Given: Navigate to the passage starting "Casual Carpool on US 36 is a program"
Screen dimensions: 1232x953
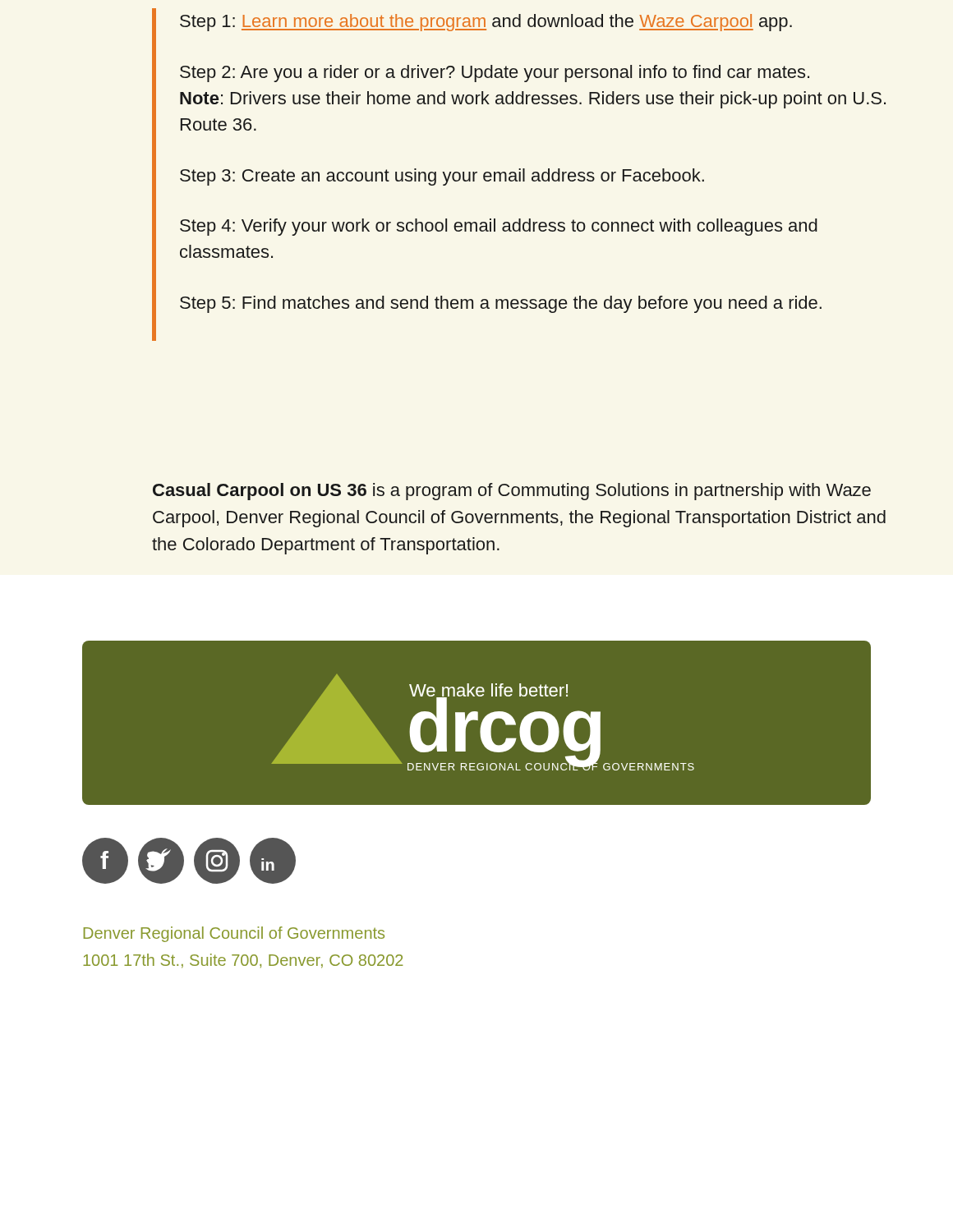Looking at the screenshot, I should pyautogui.click(x=519, y=517).
